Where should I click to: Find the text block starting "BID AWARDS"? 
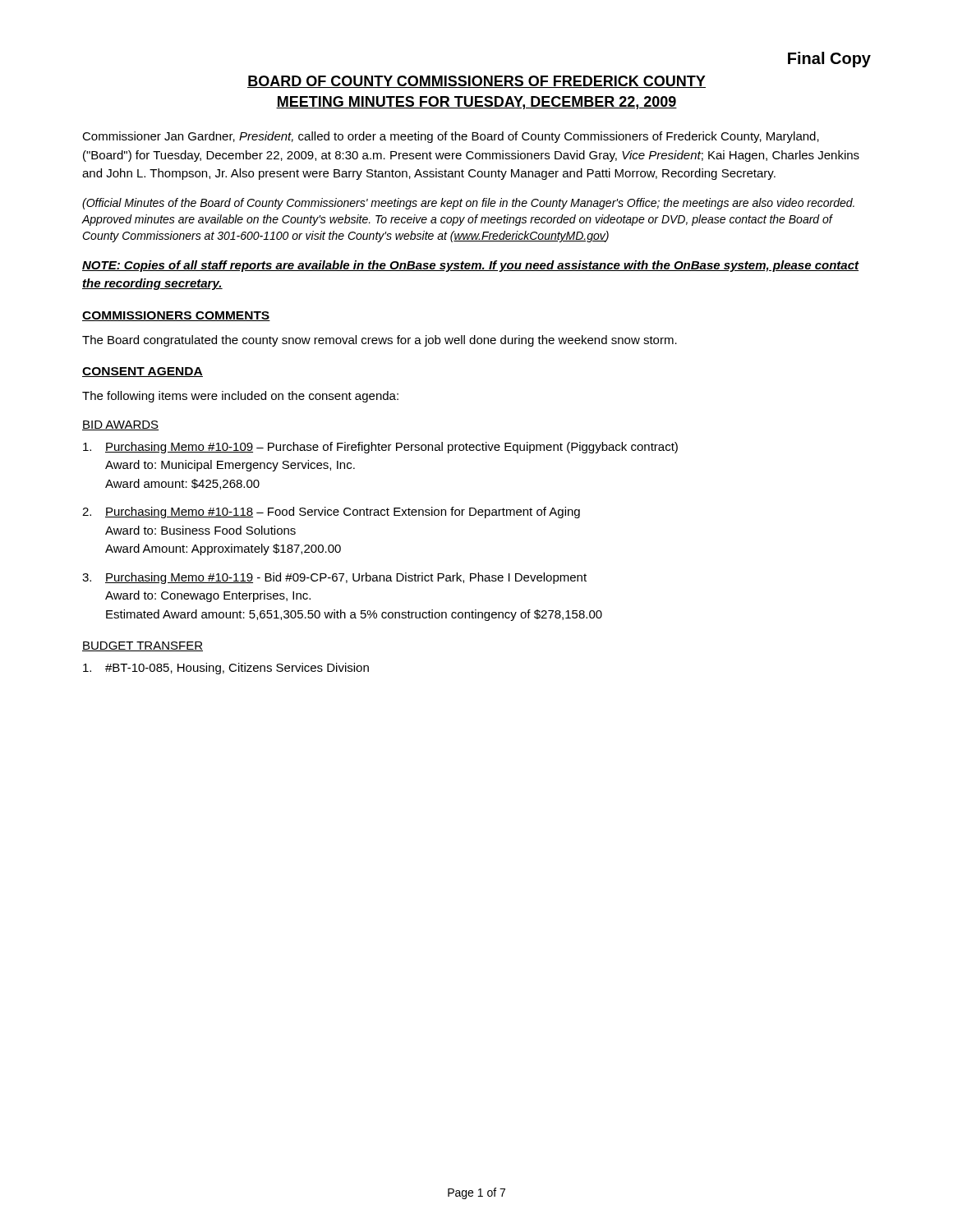tap(120, 424)
